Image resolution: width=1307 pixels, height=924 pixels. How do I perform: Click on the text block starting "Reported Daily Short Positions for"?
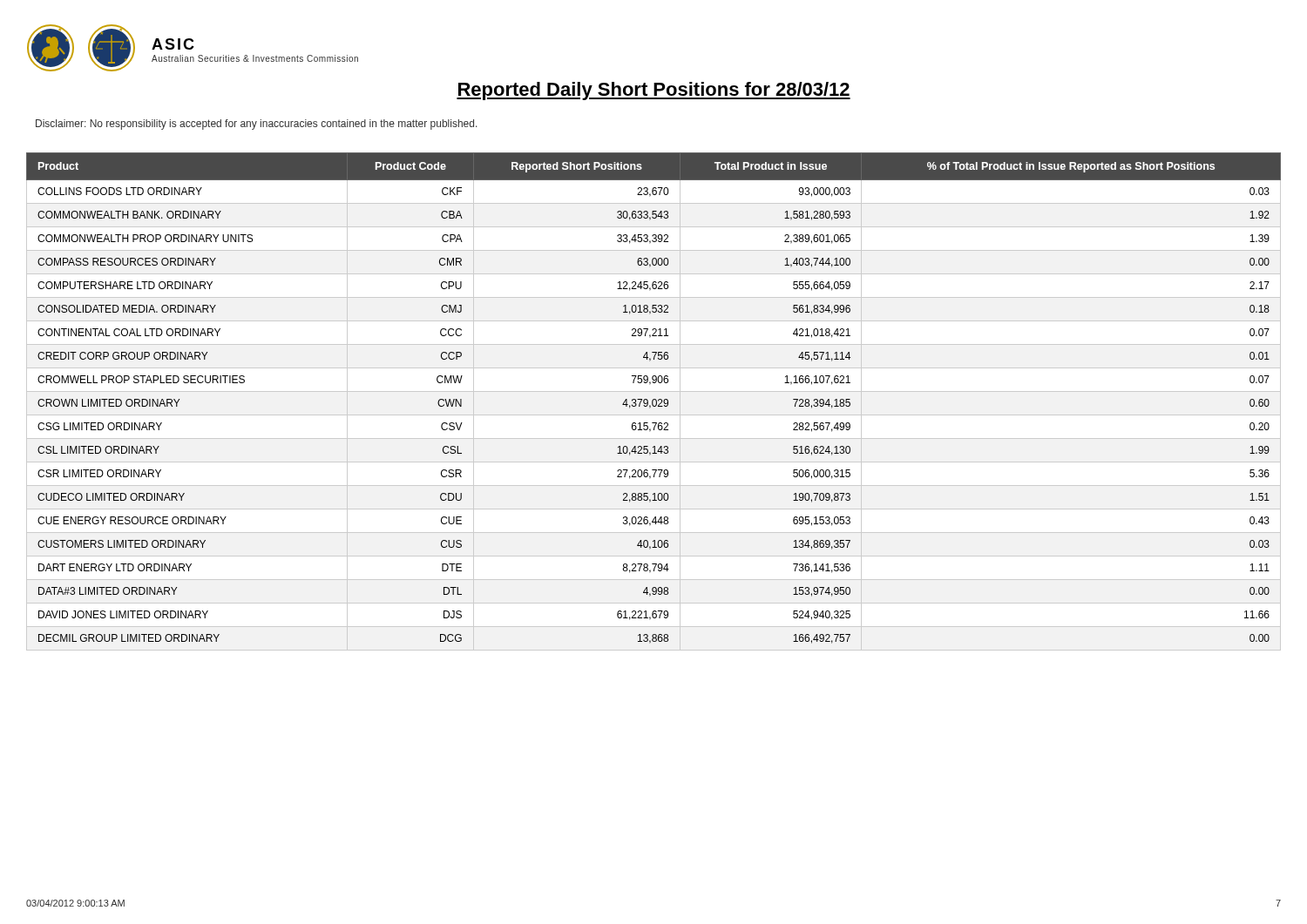click(x=654, y=89)
